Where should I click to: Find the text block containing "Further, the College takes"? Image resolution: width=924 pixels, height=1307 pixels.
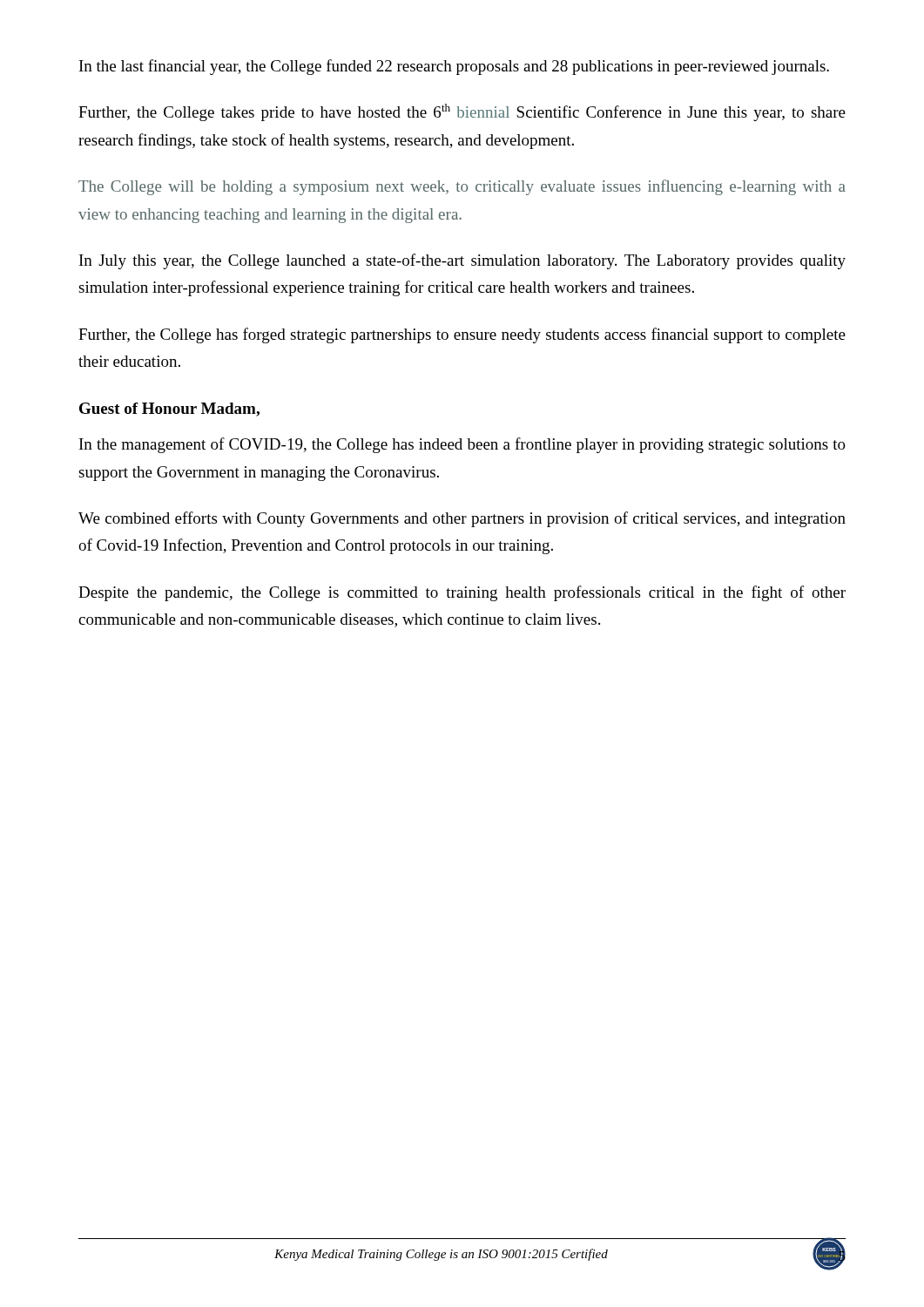[462, 125]
